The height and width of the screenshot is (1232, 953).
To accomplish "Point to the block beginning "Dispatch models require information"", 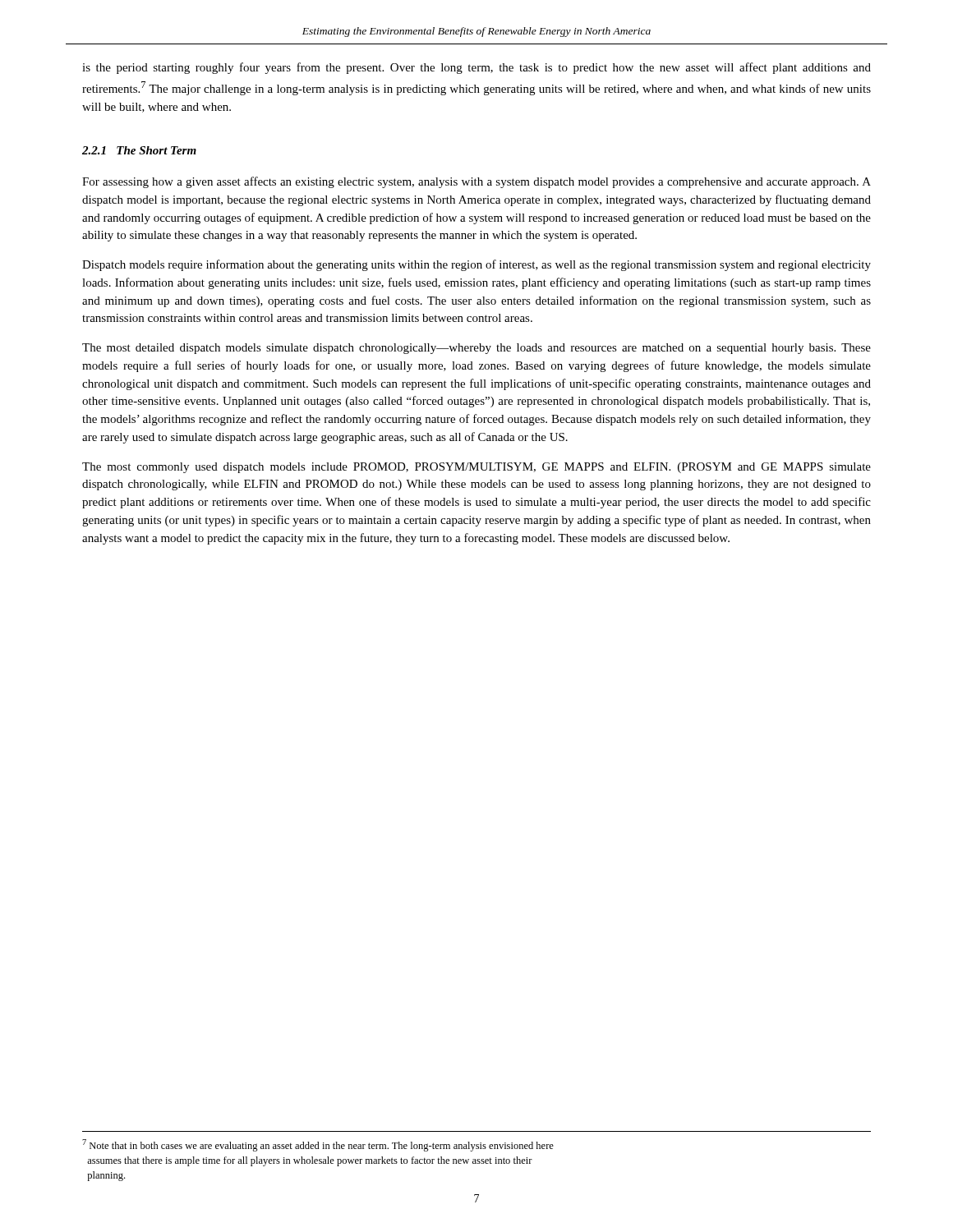I will pyautogui.click(x=476, y=292).
